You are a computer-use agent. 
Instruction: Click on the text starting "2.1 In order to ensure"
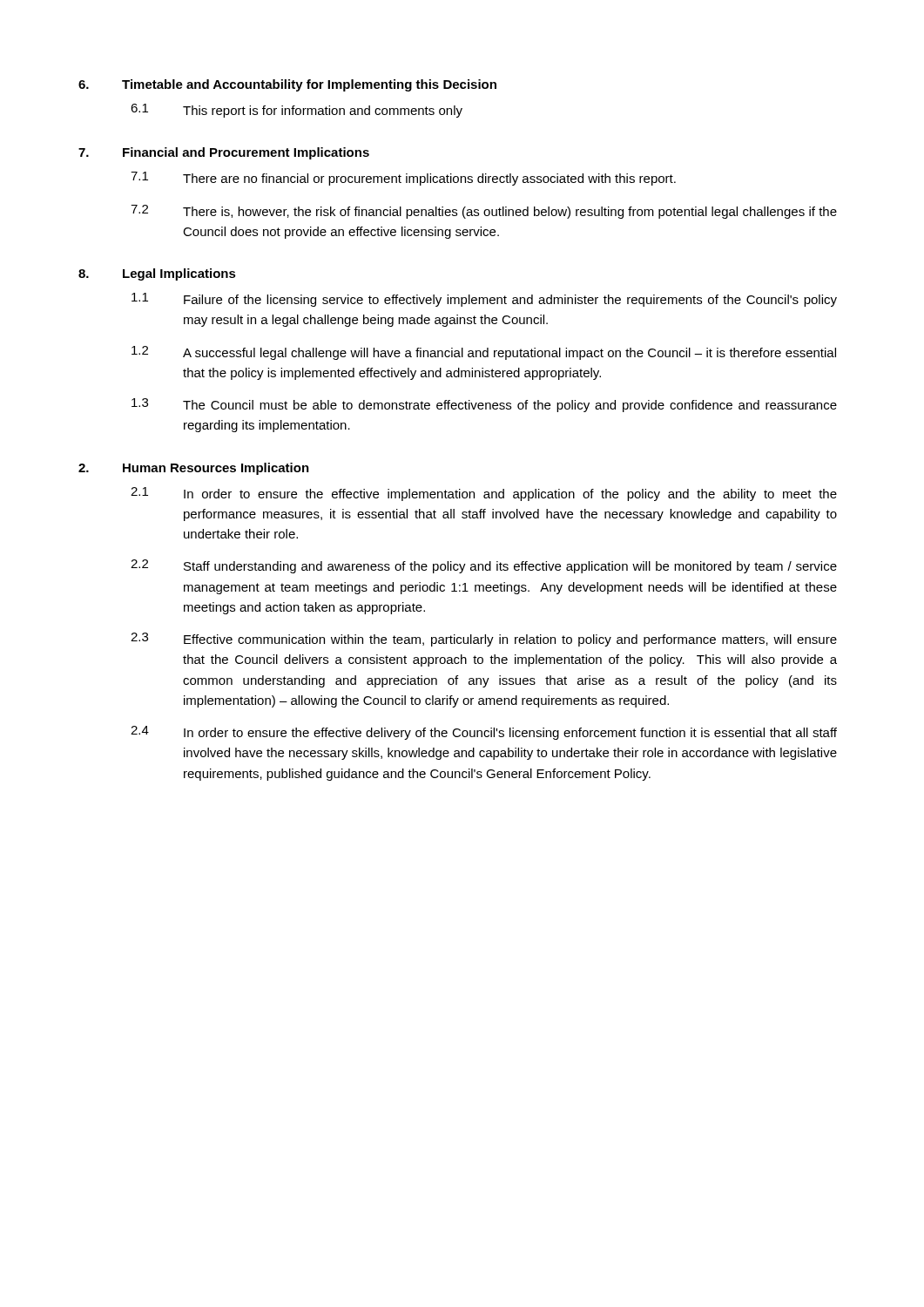[484, 514]
